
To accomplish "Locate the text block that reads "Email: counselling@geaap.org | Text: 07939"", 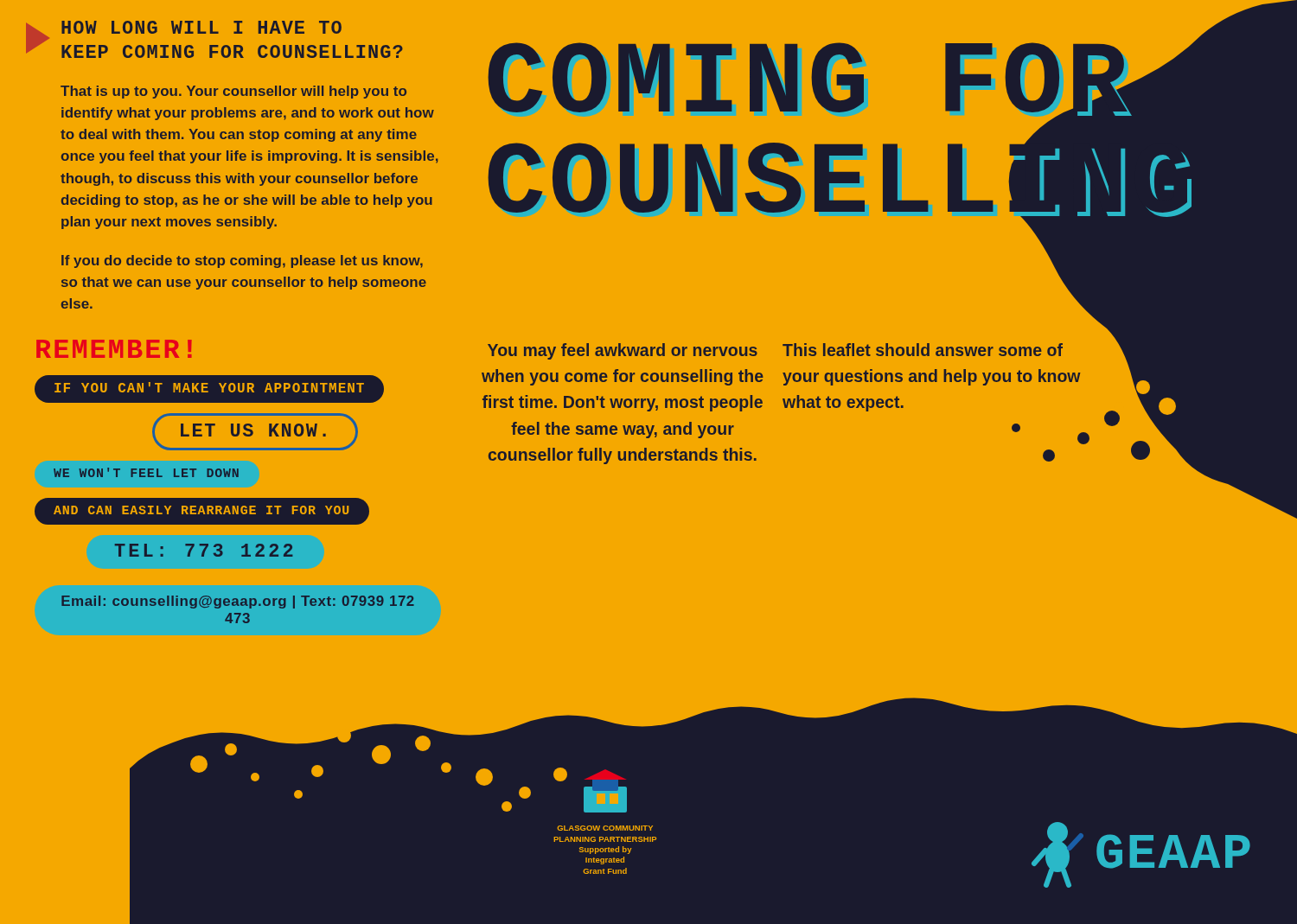I will point(238,610).
